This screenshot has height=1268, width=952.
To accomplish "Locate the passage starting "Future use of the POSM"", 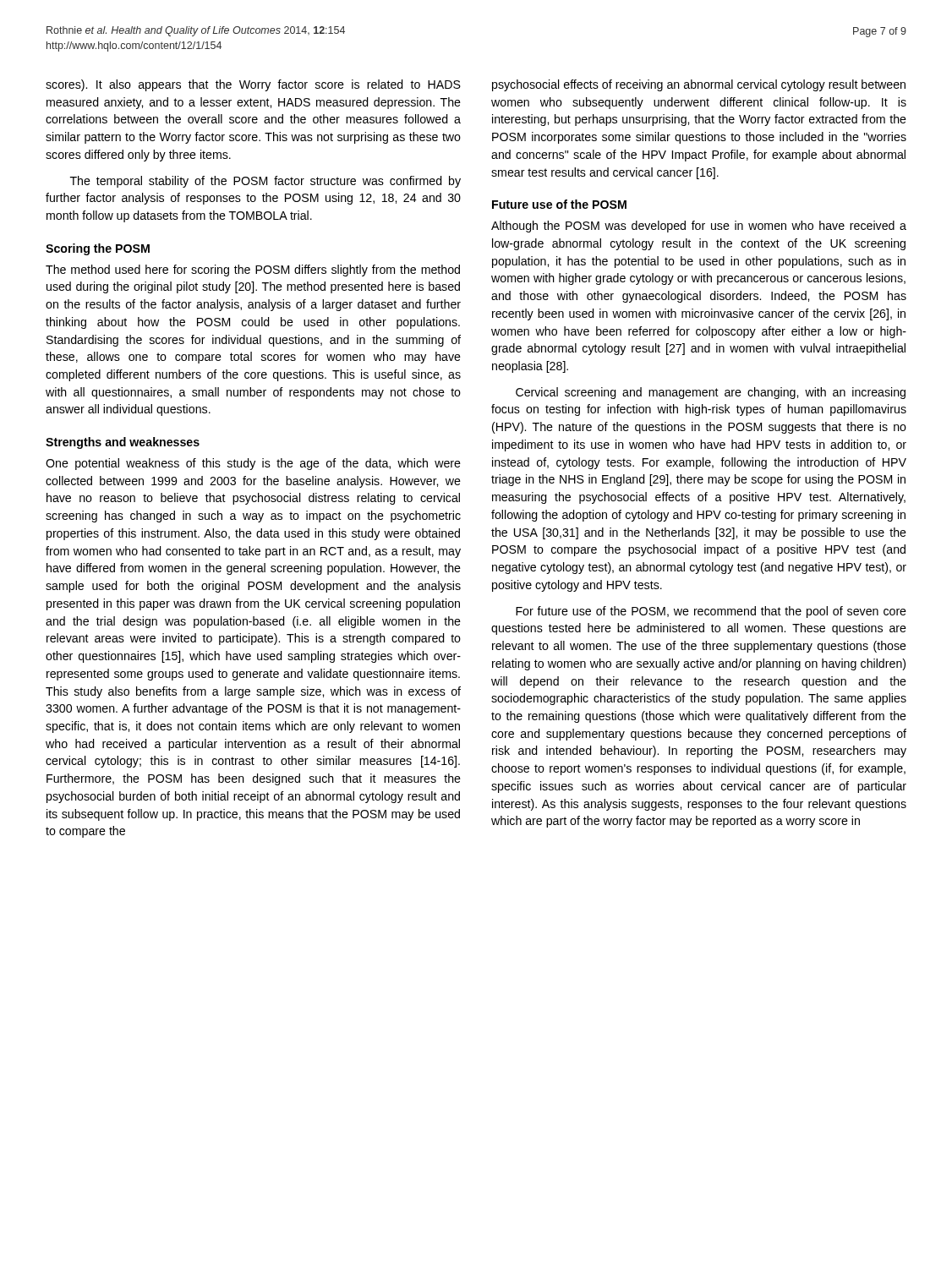I will [x=559, y=205].
